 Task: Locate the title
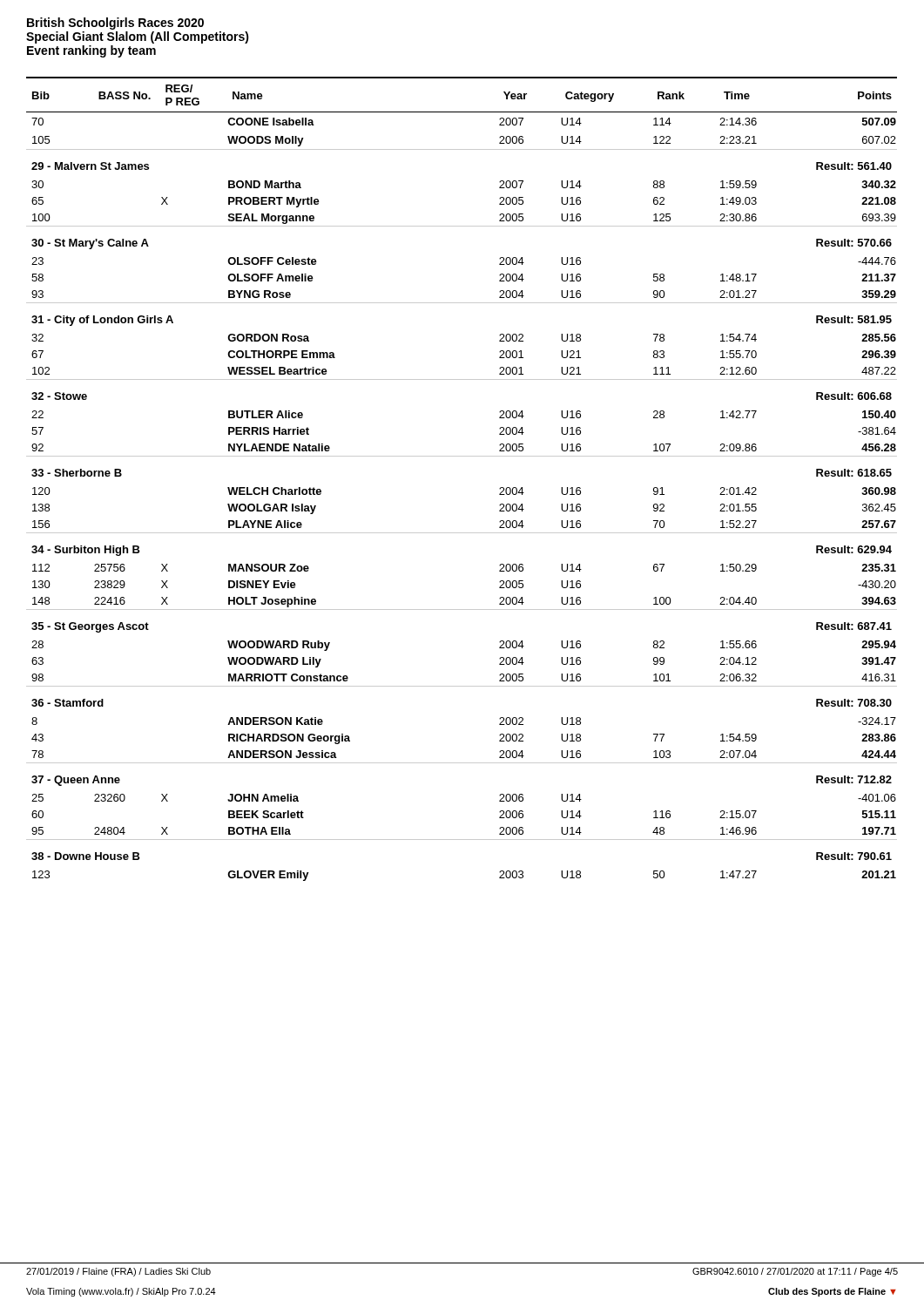138,37
